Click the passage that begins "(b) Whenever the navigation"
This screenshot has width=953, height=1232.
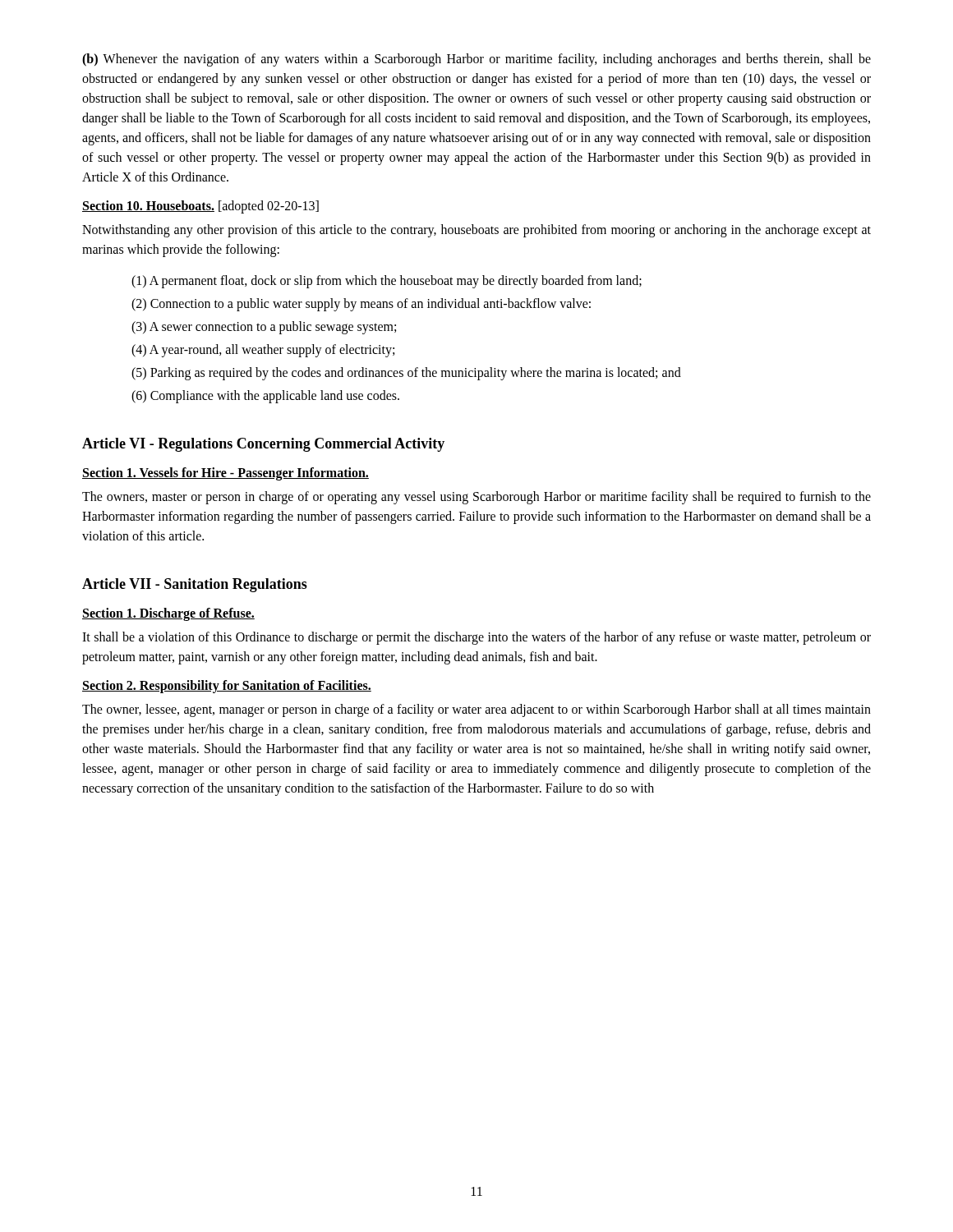coord(476,118)
